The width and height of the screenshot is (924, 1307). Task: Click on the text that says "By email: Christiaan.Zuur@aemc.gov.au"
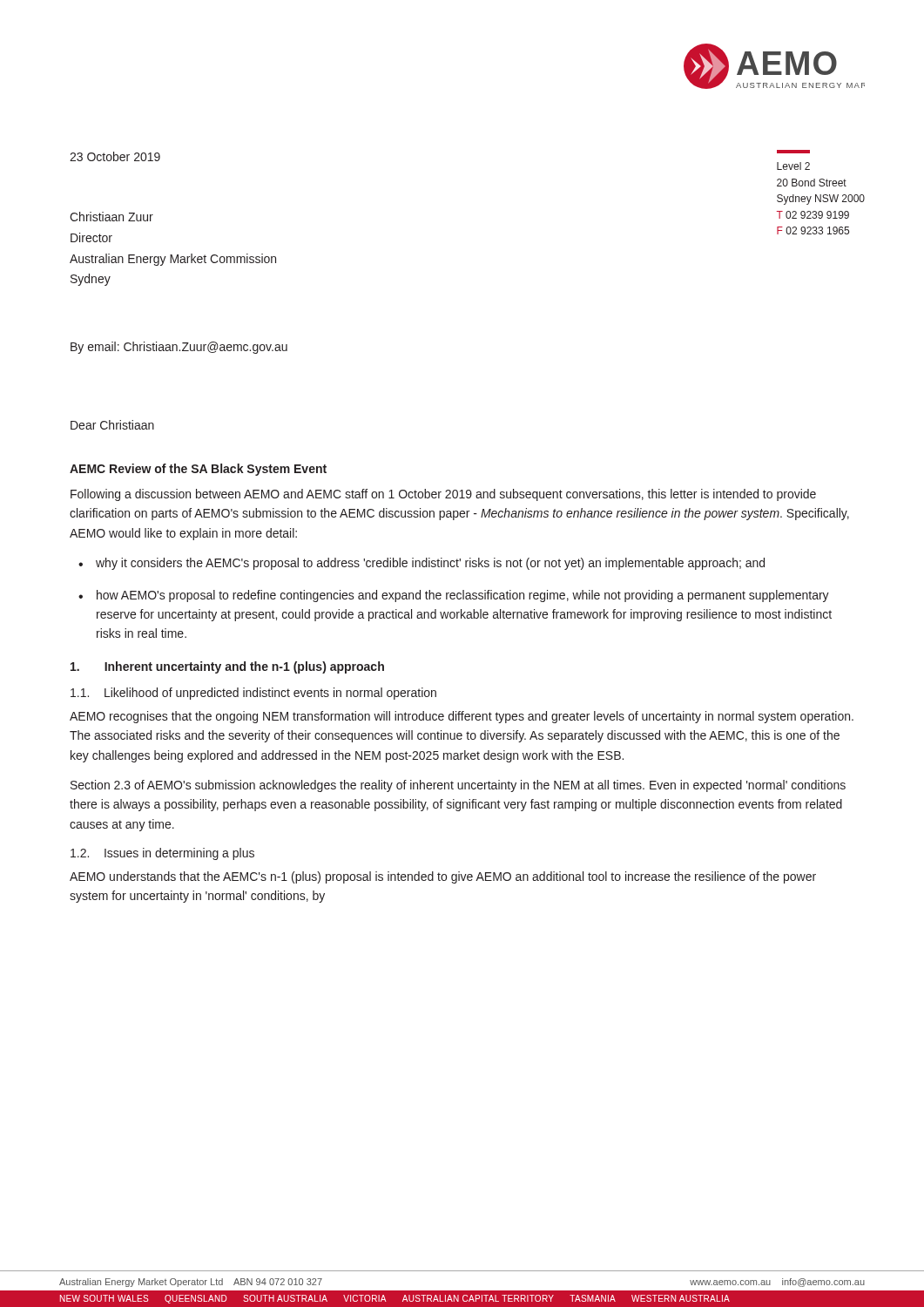pyautogui.click(x=179, y=347)
